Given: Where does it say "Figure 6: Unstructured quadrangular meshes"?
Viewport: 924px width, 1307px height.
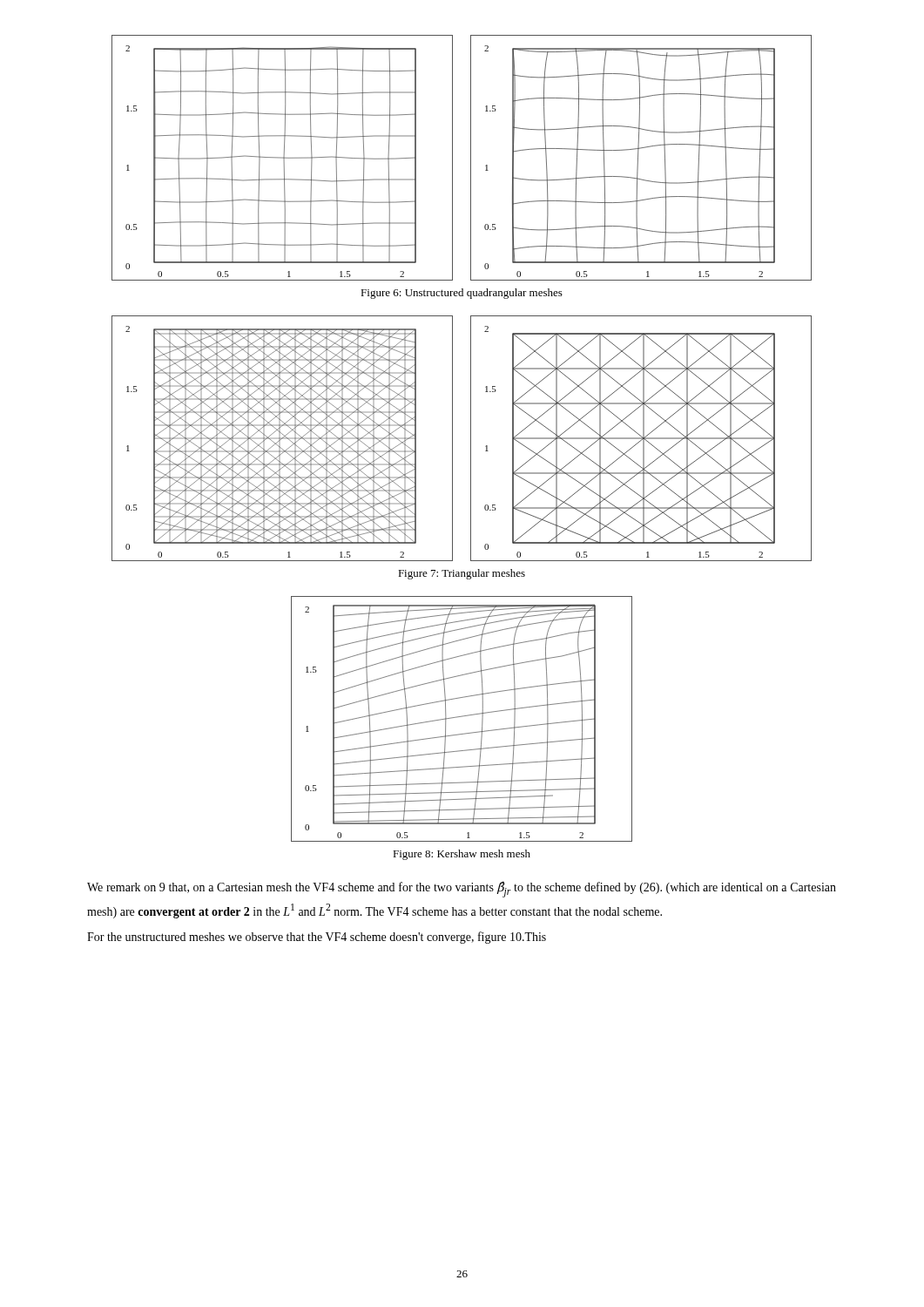Looking at the screenshot, I should click(x=462, y=292).
